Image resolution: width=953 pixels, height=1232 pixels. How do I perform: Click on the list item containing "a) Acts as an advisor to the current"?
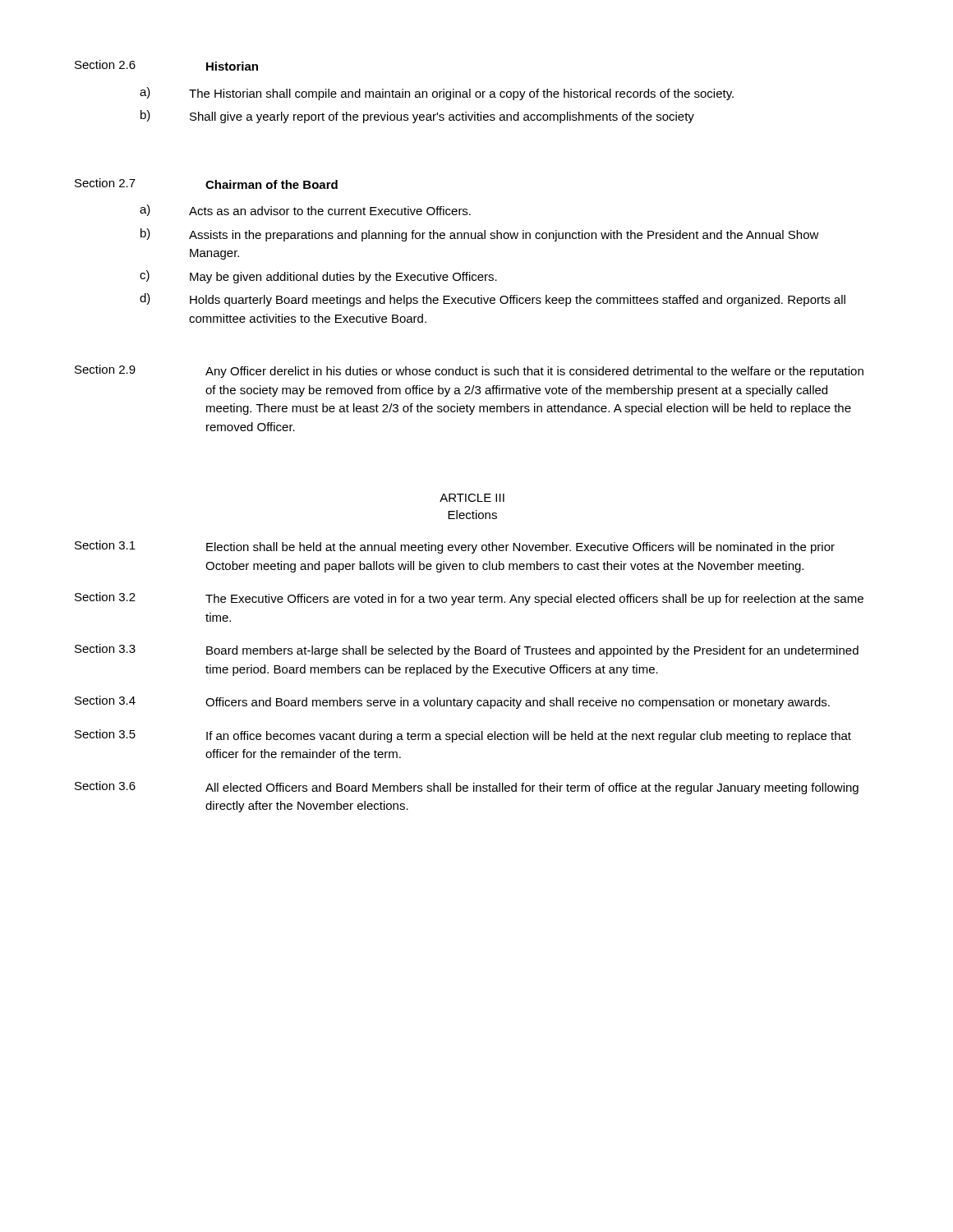click(x=472, y=211)
